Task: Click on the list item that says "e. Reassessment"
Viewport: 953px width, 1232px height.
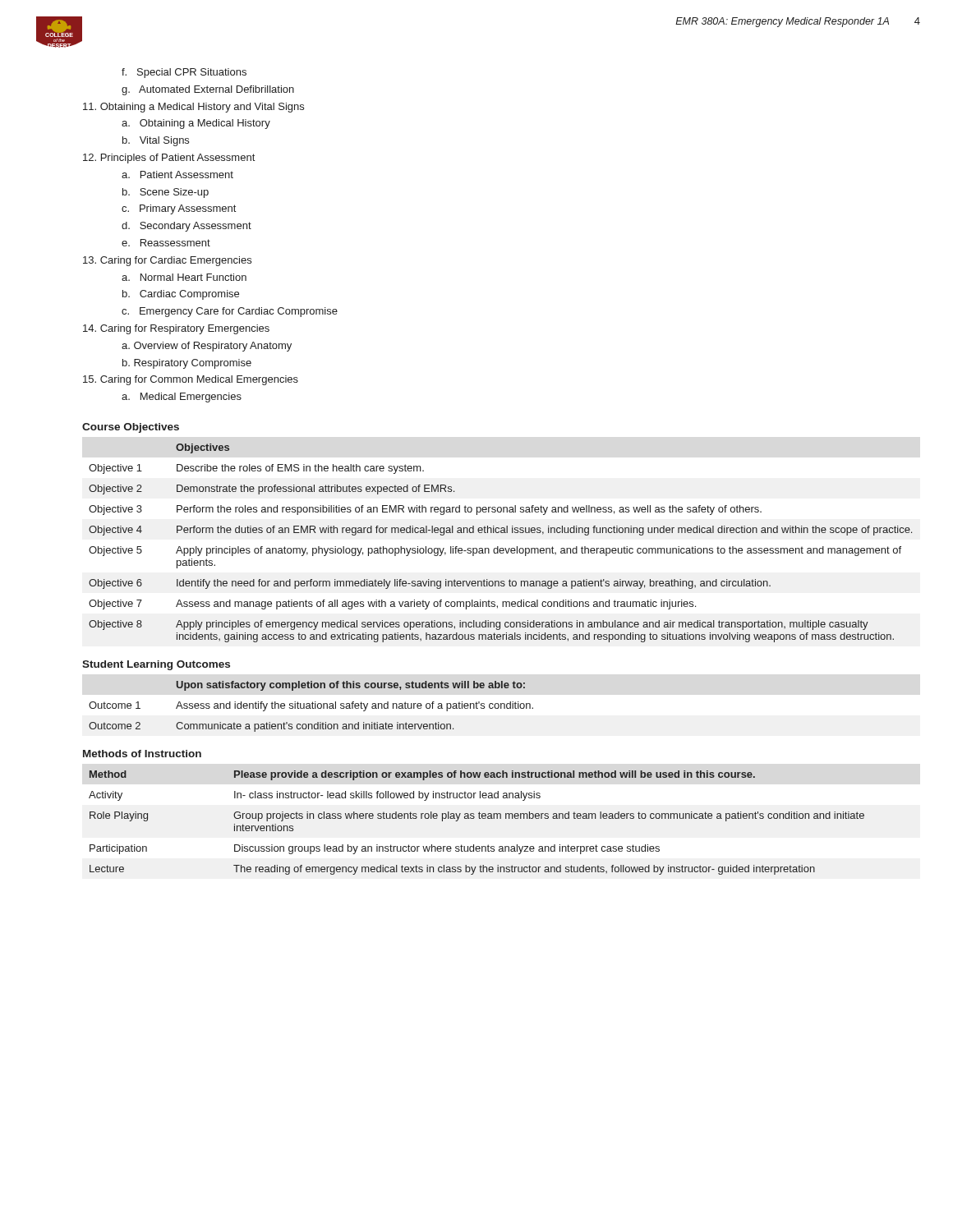Action: (x=166, y=243)
